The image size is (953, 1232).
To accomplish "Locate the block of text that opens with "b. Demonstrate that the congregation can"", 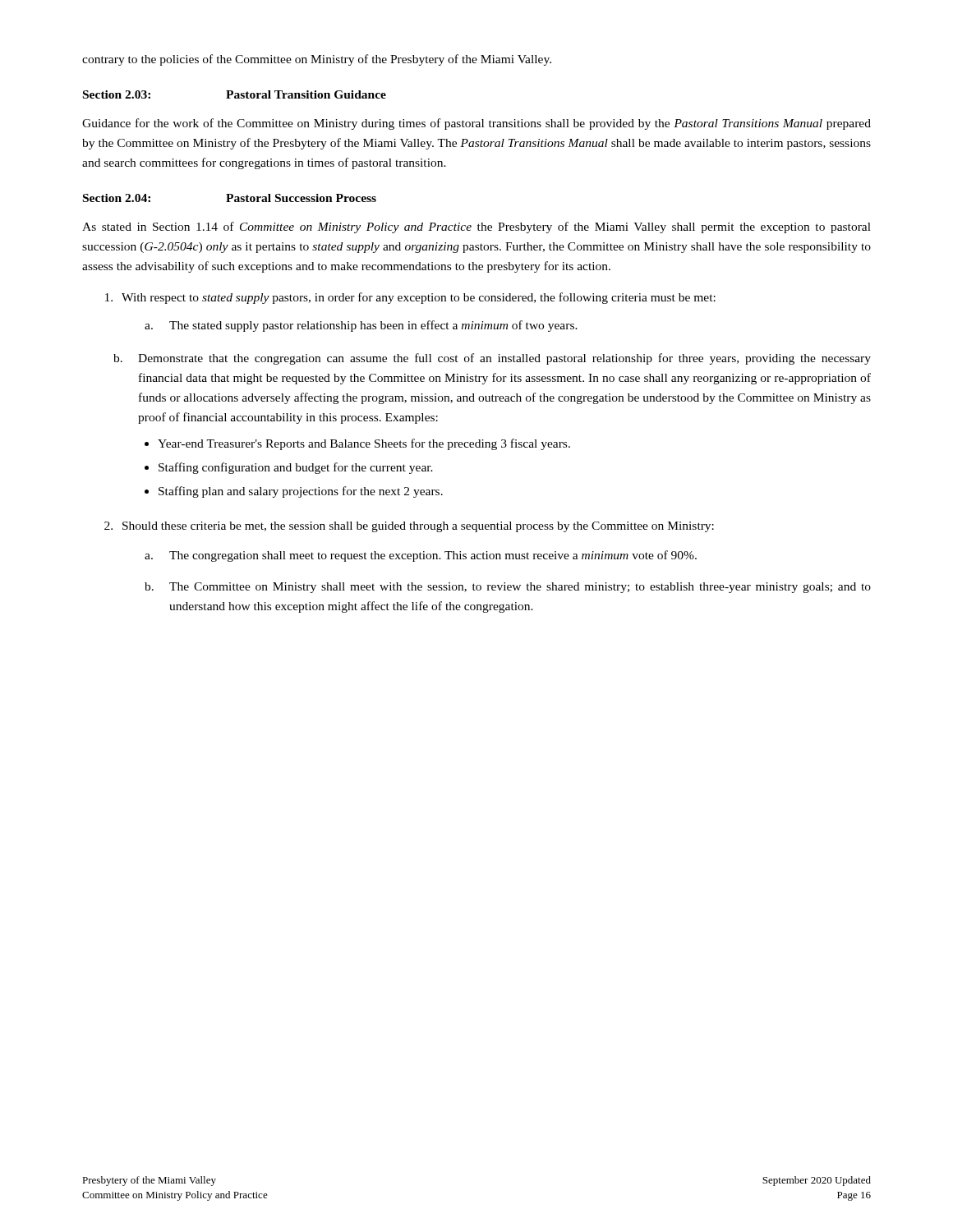I will pyautogui.click(x=492, y=359).
